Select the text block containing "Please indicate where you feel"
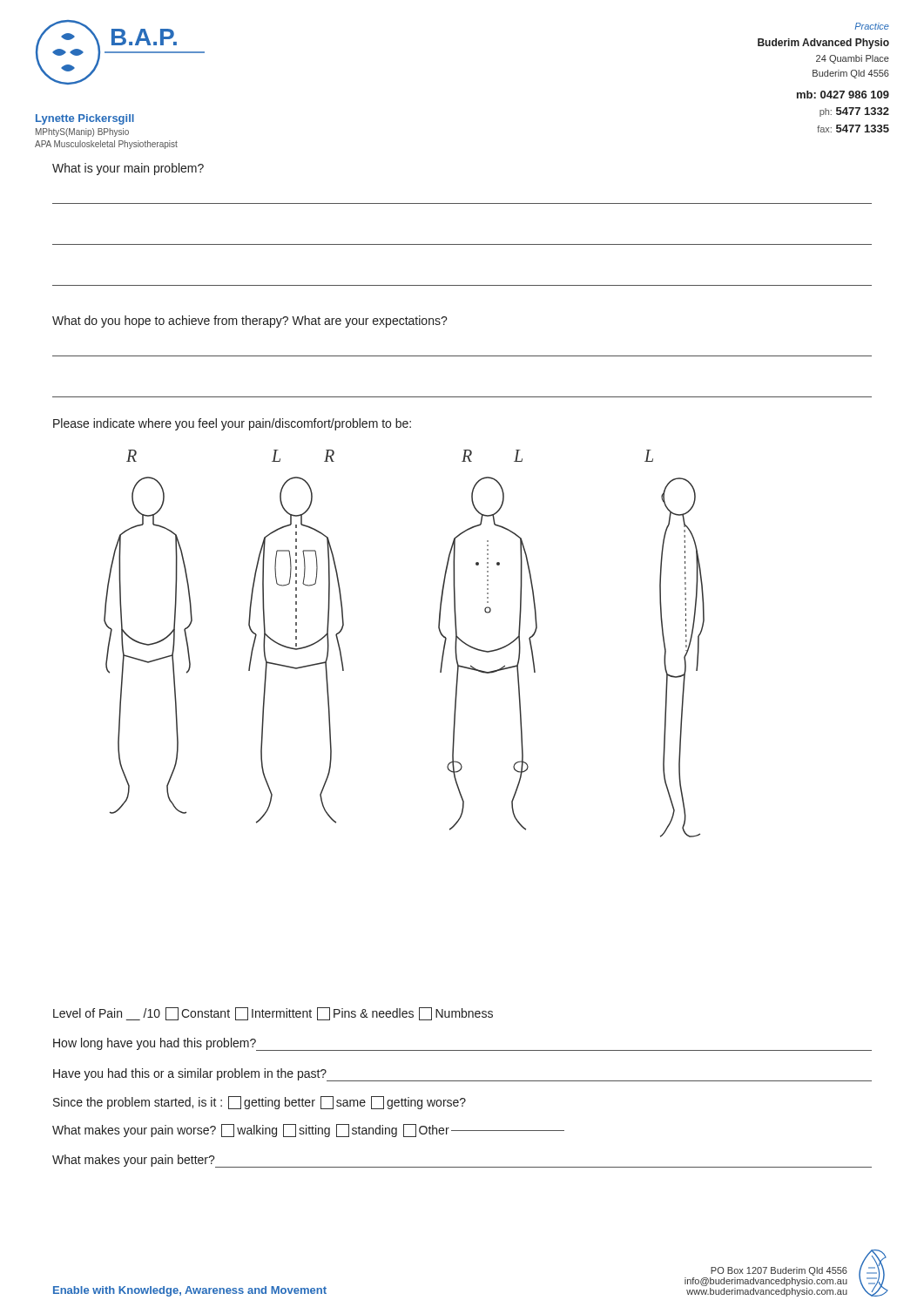924x1307 pixels. (x=232, y=423)
